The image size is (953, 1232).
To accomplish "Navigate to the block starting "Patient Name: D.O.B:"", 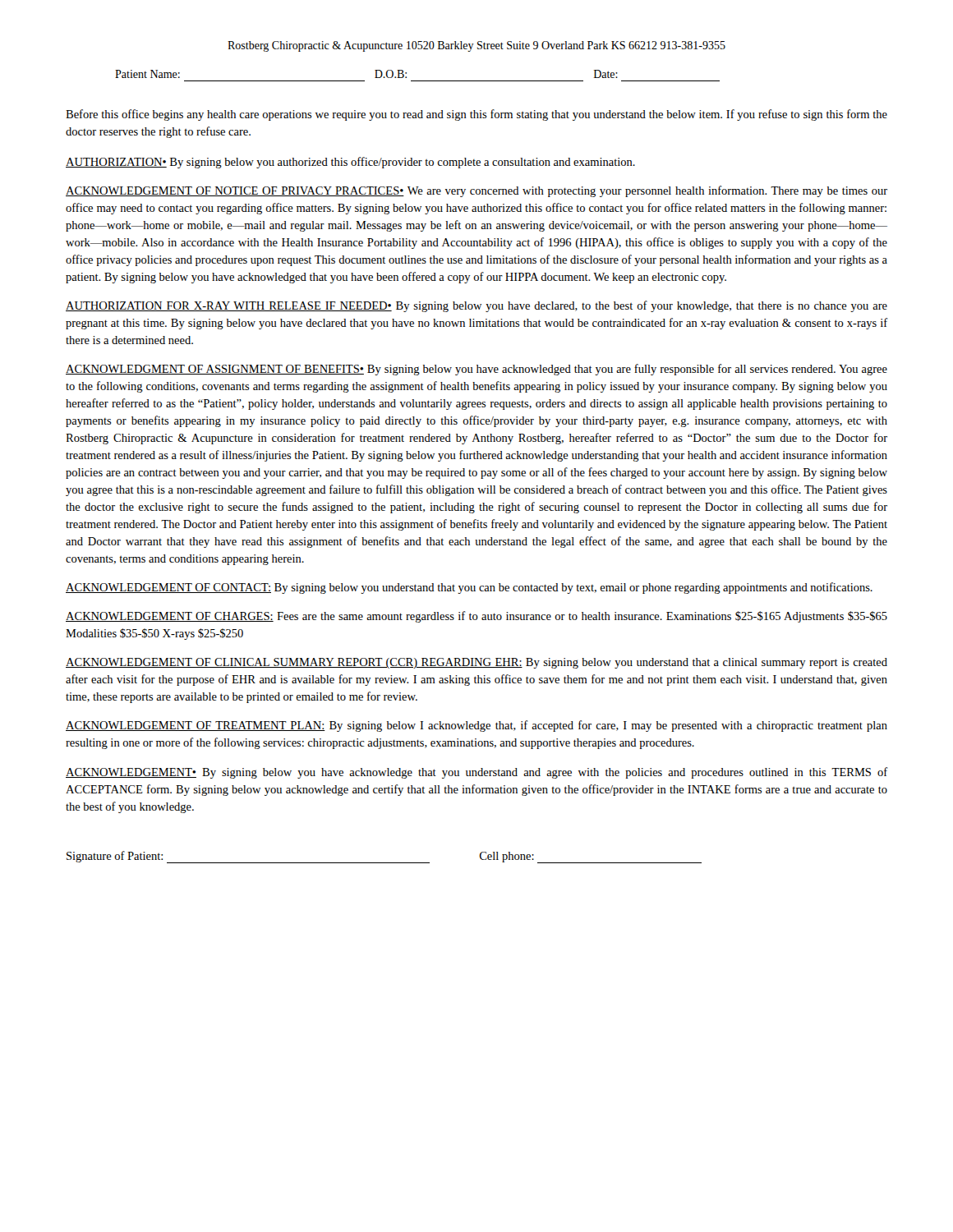I will coord(418,74).
